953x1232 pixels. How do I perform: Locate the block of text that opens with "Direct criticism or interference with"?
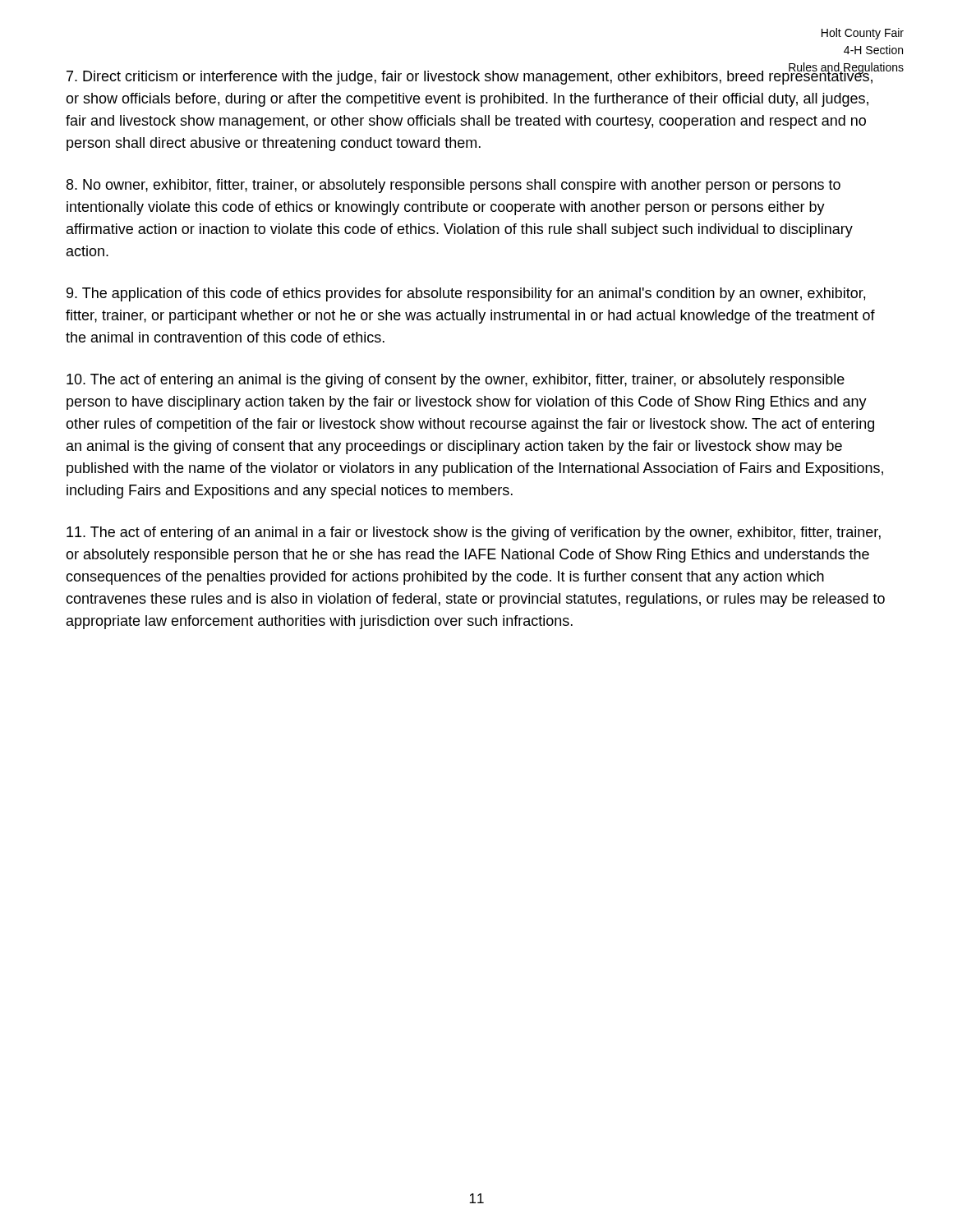[470, 110]
